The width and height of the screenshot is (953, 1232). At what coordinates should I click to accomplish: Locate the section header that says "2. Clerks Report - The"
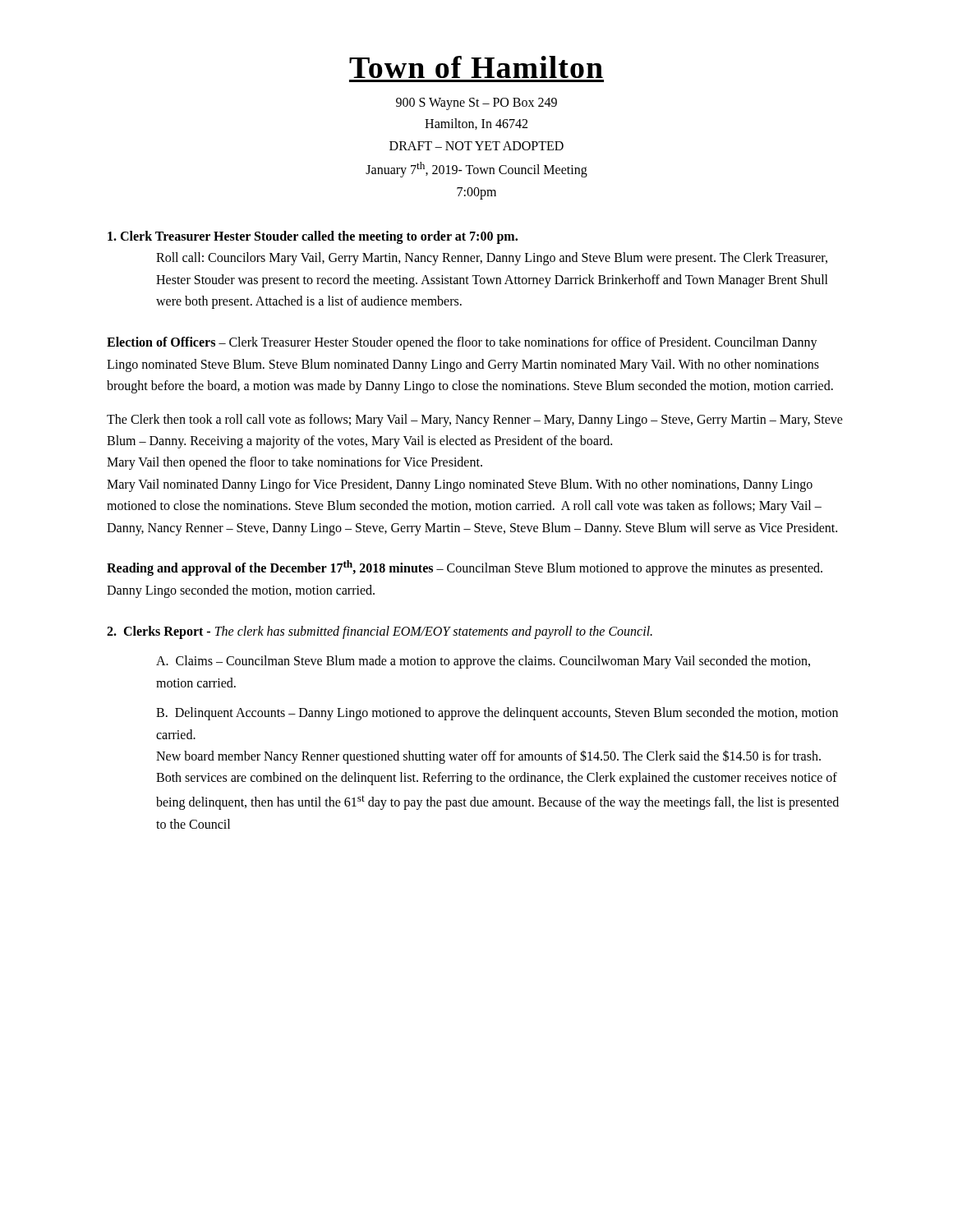click(476, 632)
